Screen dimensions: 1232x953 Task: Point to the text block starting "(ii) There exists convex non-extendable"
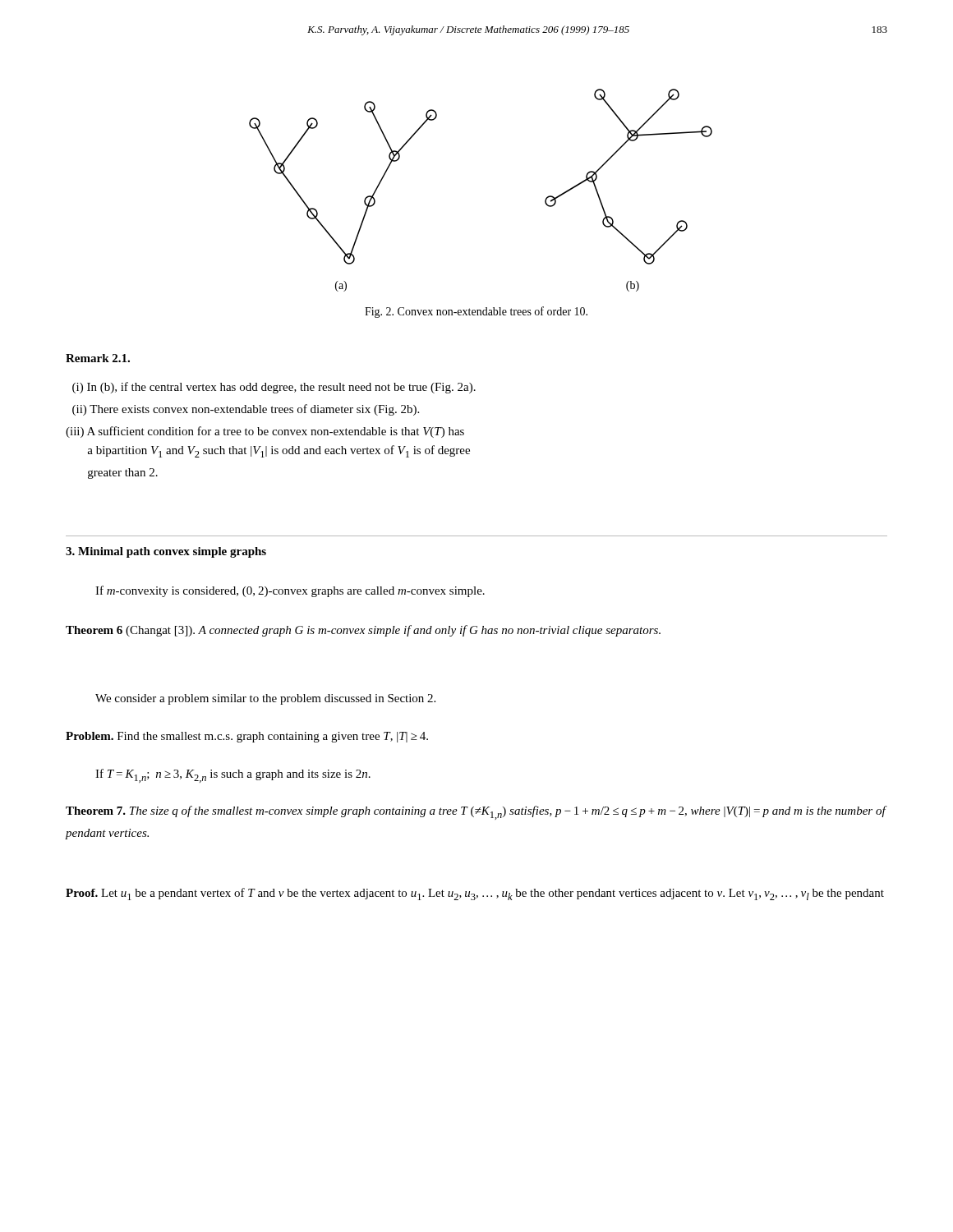click(x=243, y=409)
